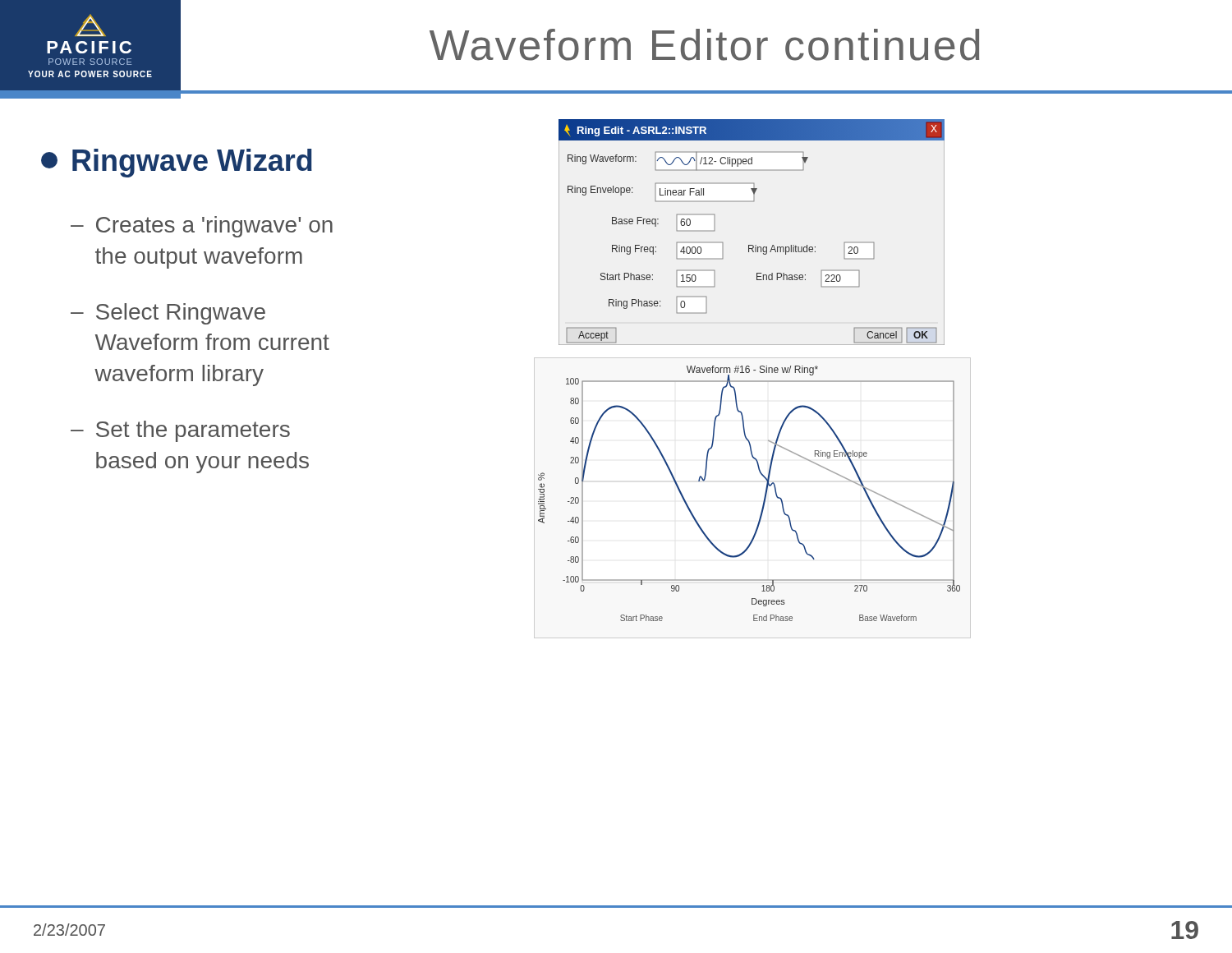Click on the list item containing "Ringwave Wizard"

pos(177,161)
